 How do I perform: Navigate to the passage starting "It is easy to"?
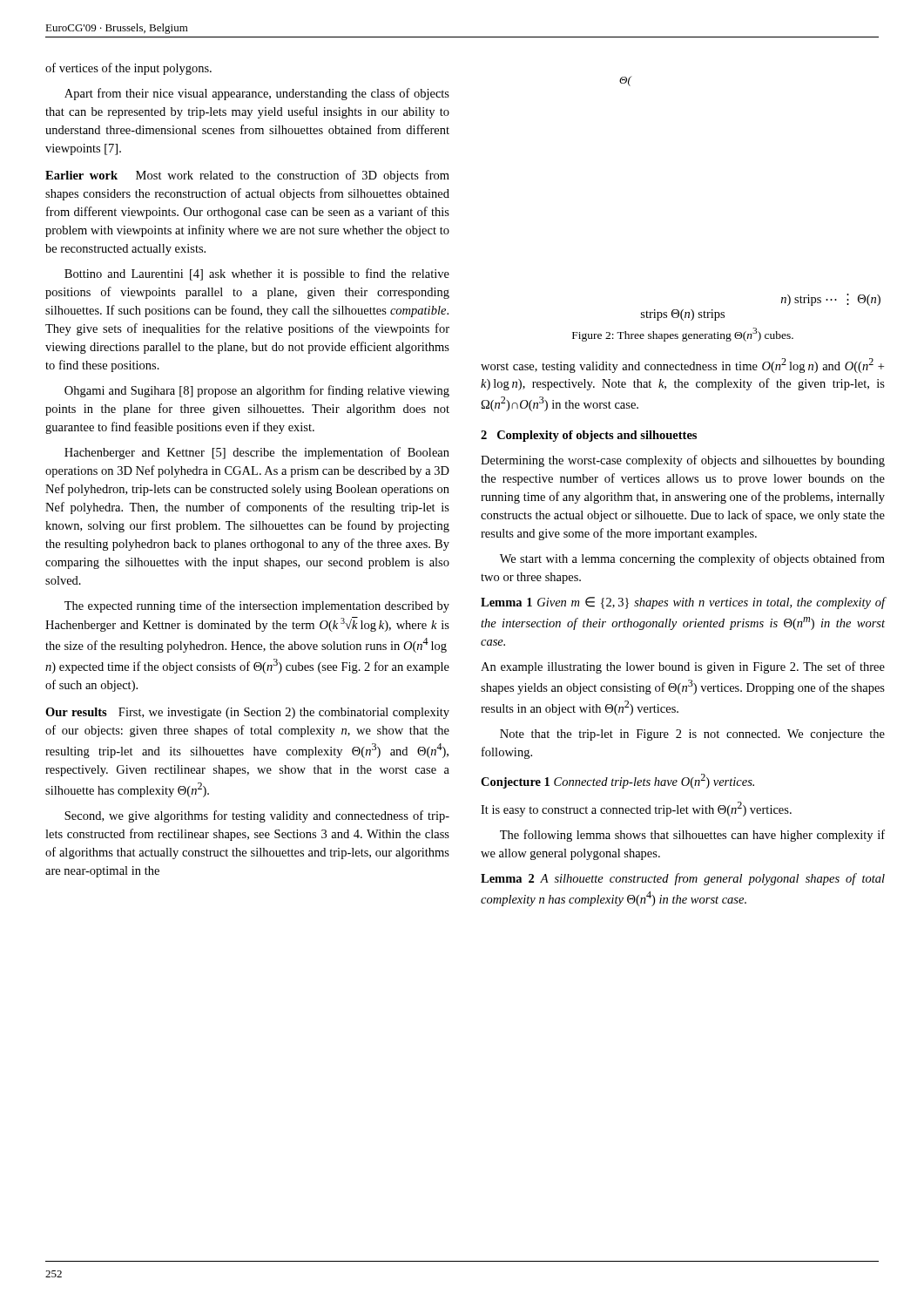[x=683, y=830]
